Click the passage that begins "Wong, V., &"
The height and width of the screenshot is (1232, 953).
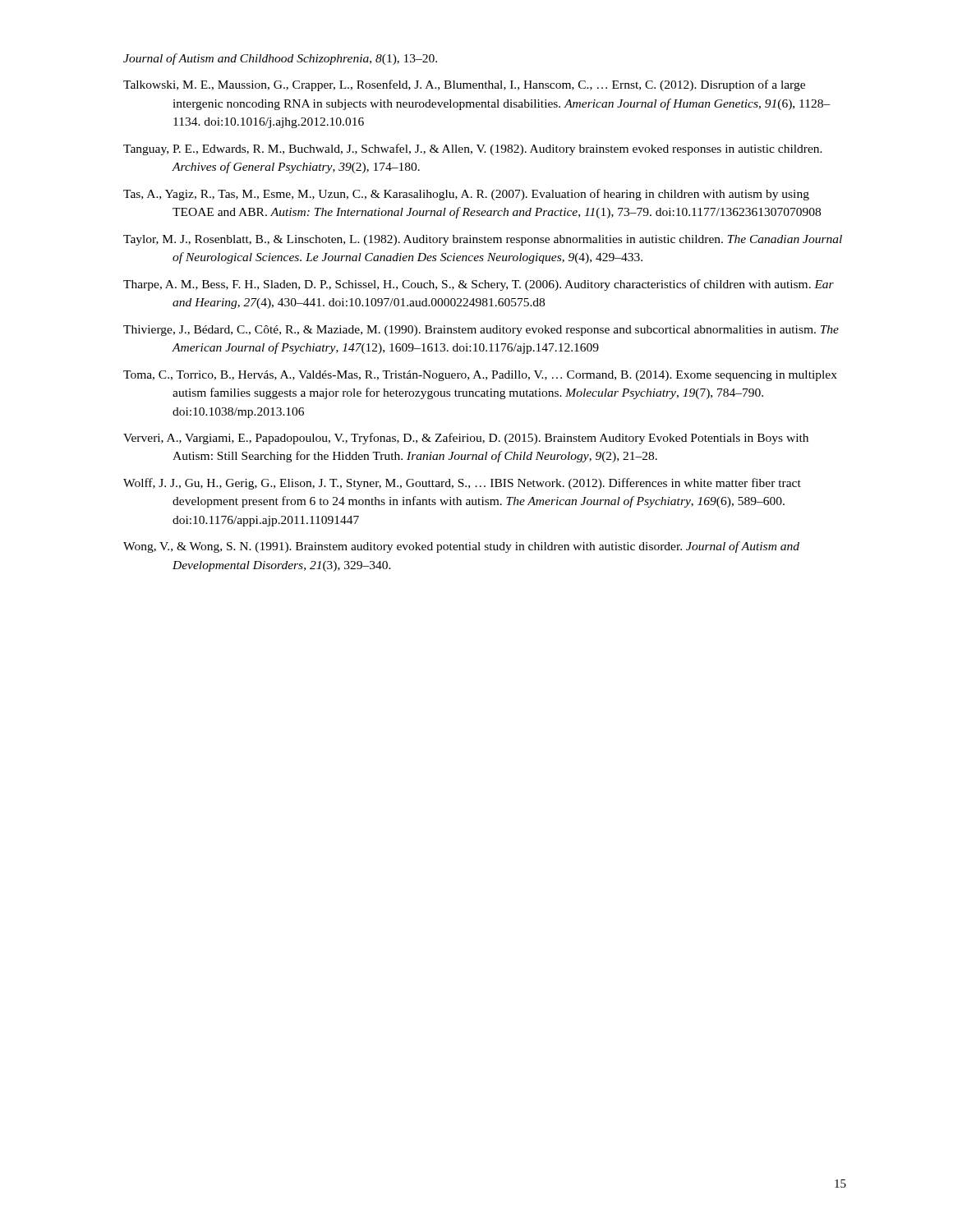[461, 555]
